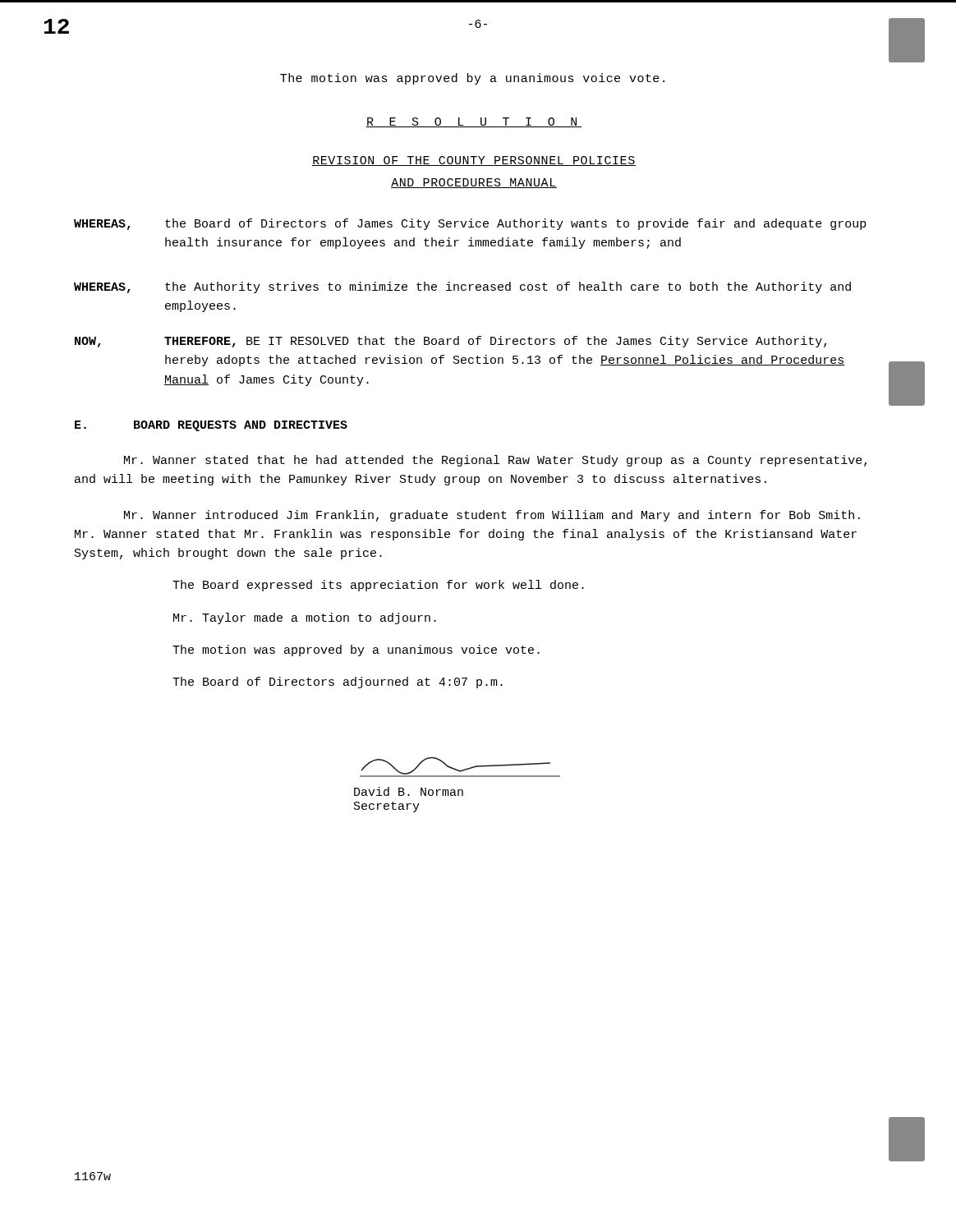Click on the text that reads "David B. Norman Secretary"
This screenshot has width=956, height=1232.
pos(460,767)
